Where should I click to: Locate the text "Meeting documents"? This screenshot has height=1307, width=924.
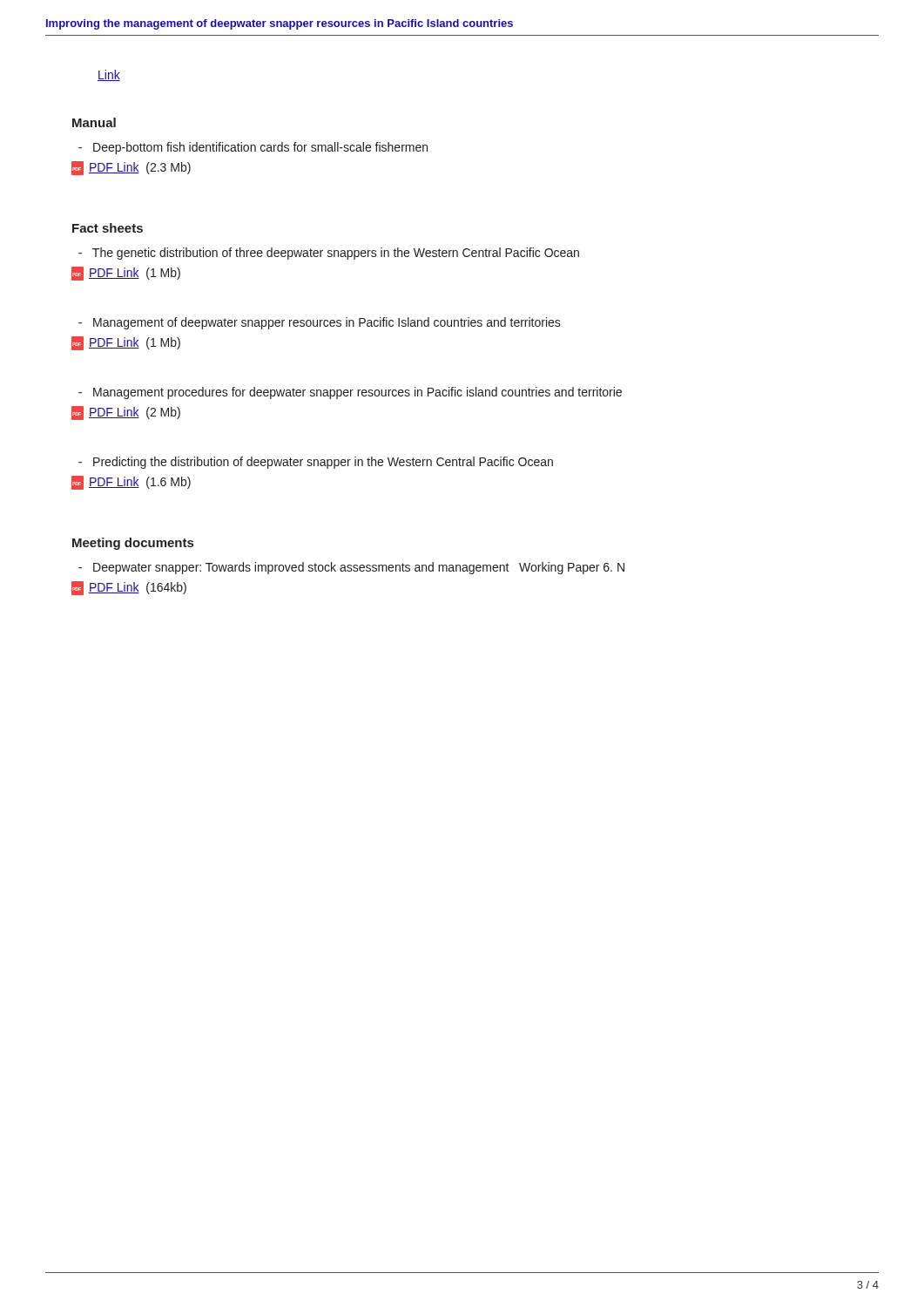tap(133, 542)
